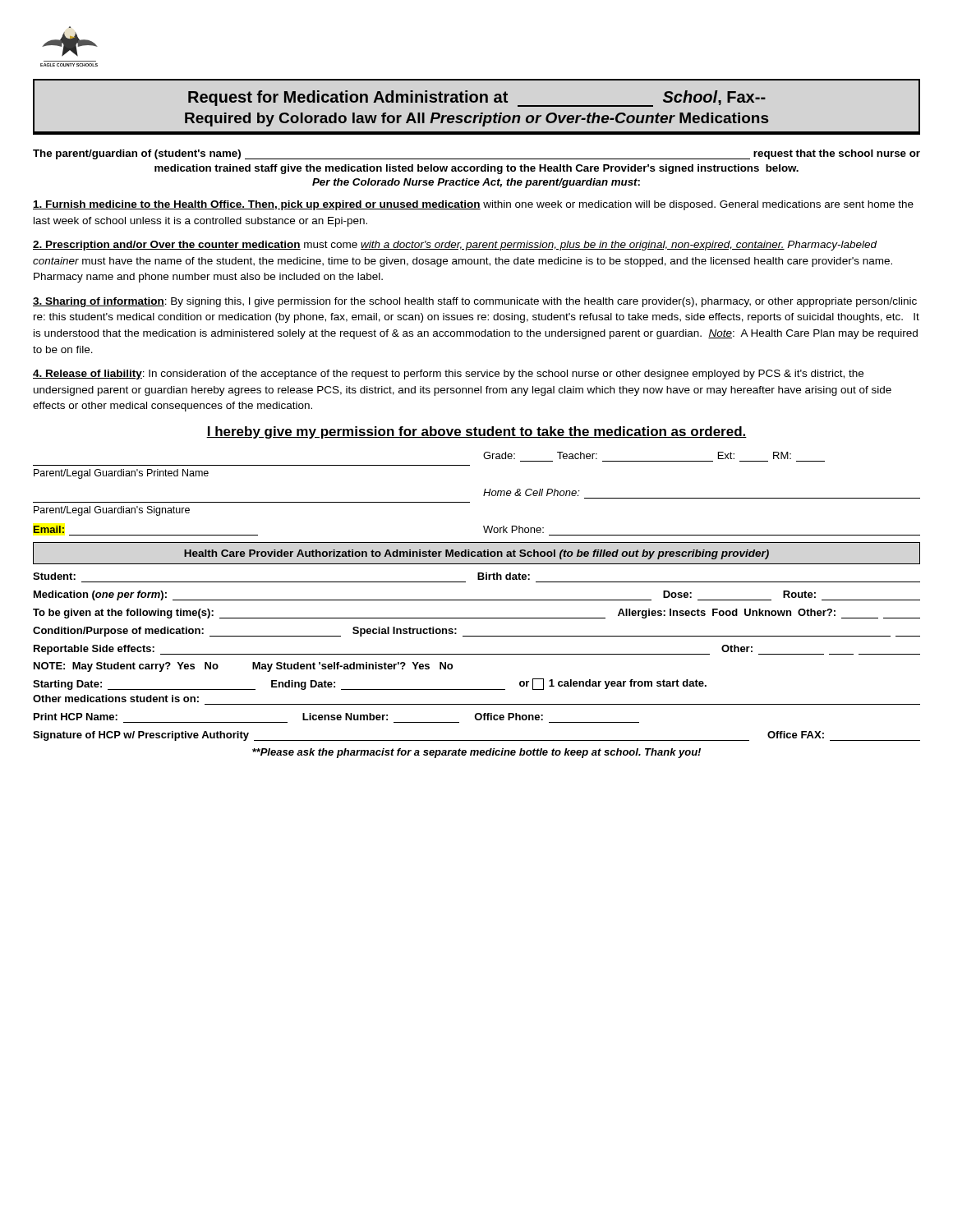Locate the text block that reads "Student: Birth date: Medication"

(476, 663)
